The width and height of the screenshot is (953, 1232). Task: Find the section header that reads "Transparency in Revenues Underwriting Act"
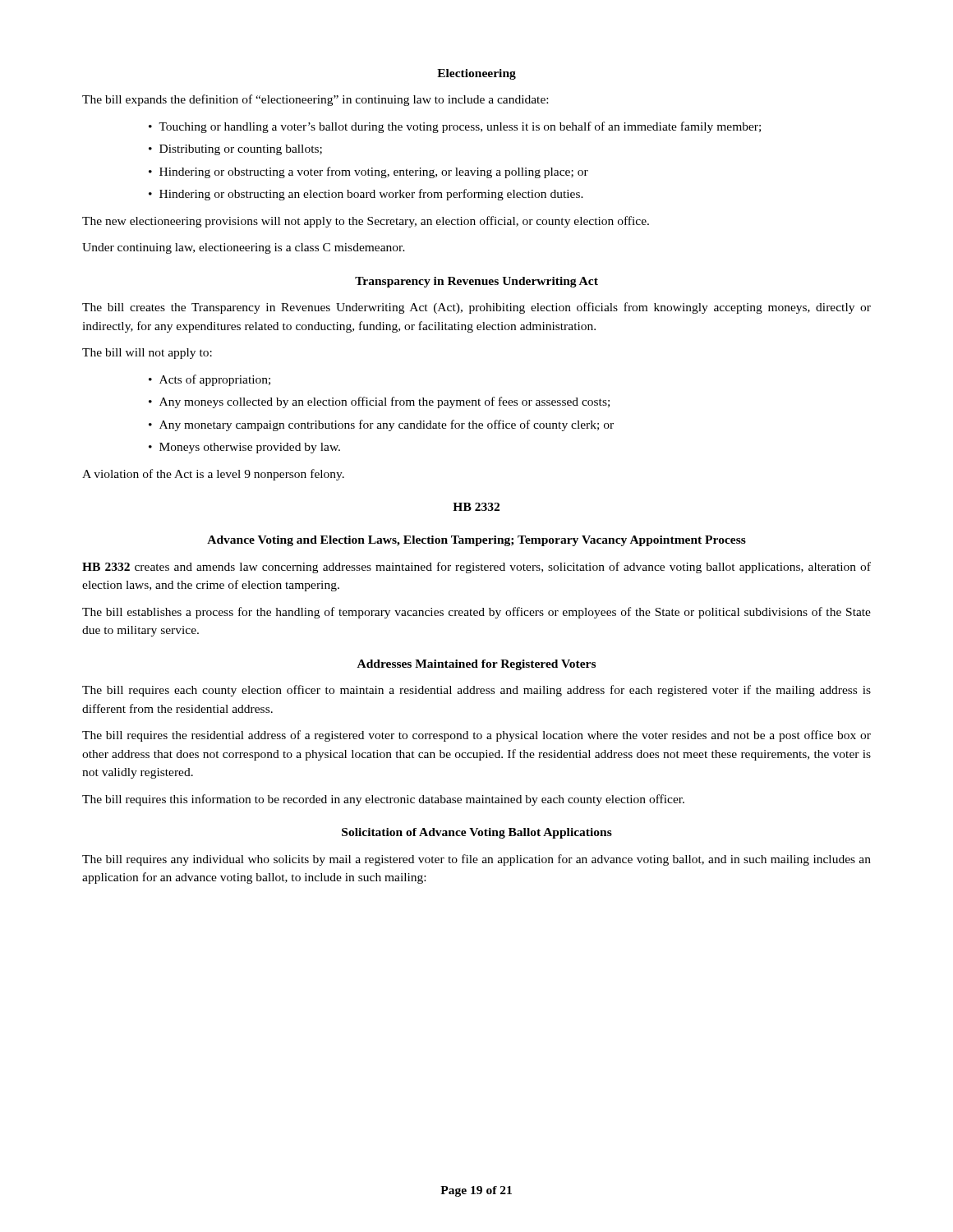click(x=476, y=280)
